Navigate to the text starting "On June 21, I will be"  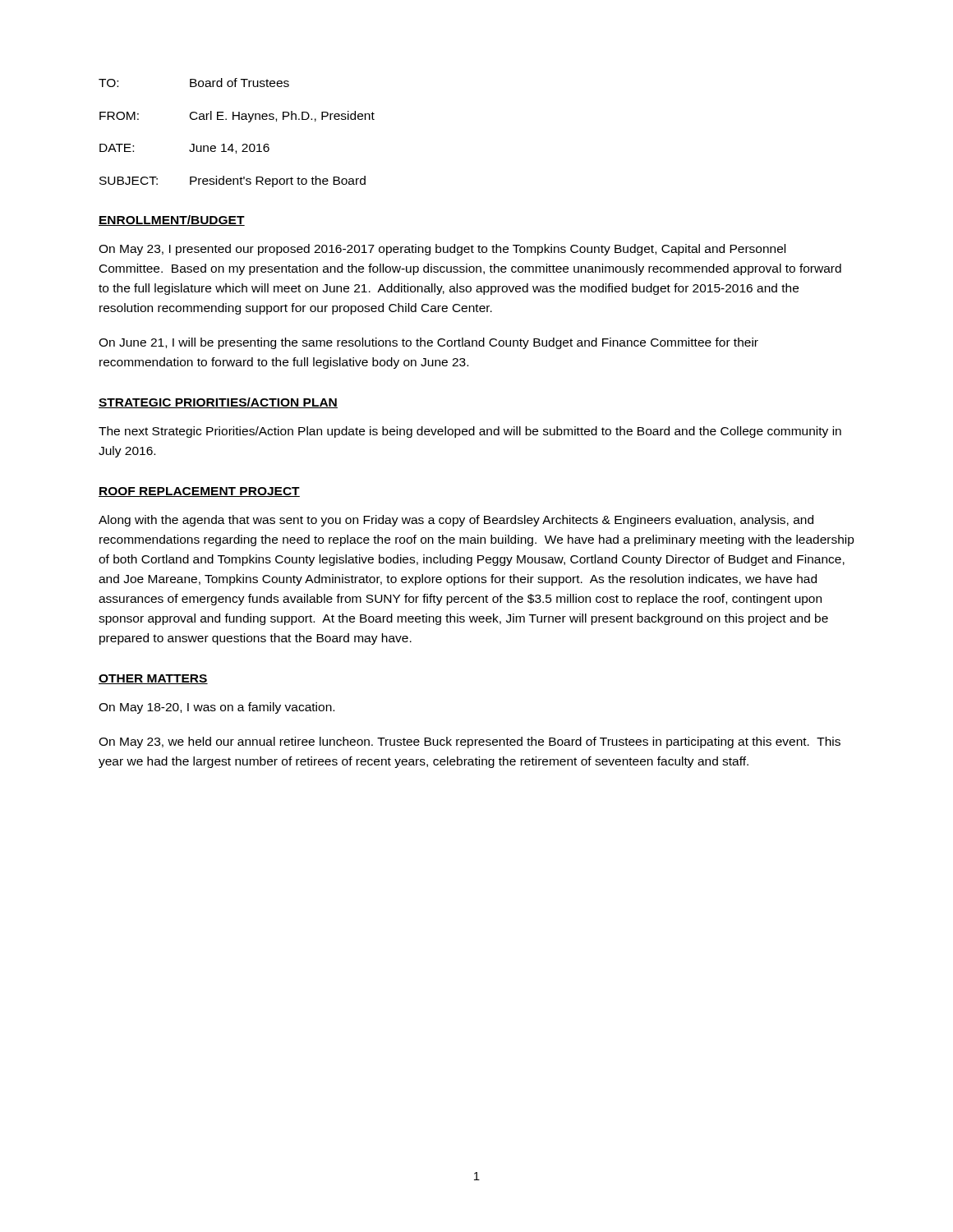tap(428, 352)
